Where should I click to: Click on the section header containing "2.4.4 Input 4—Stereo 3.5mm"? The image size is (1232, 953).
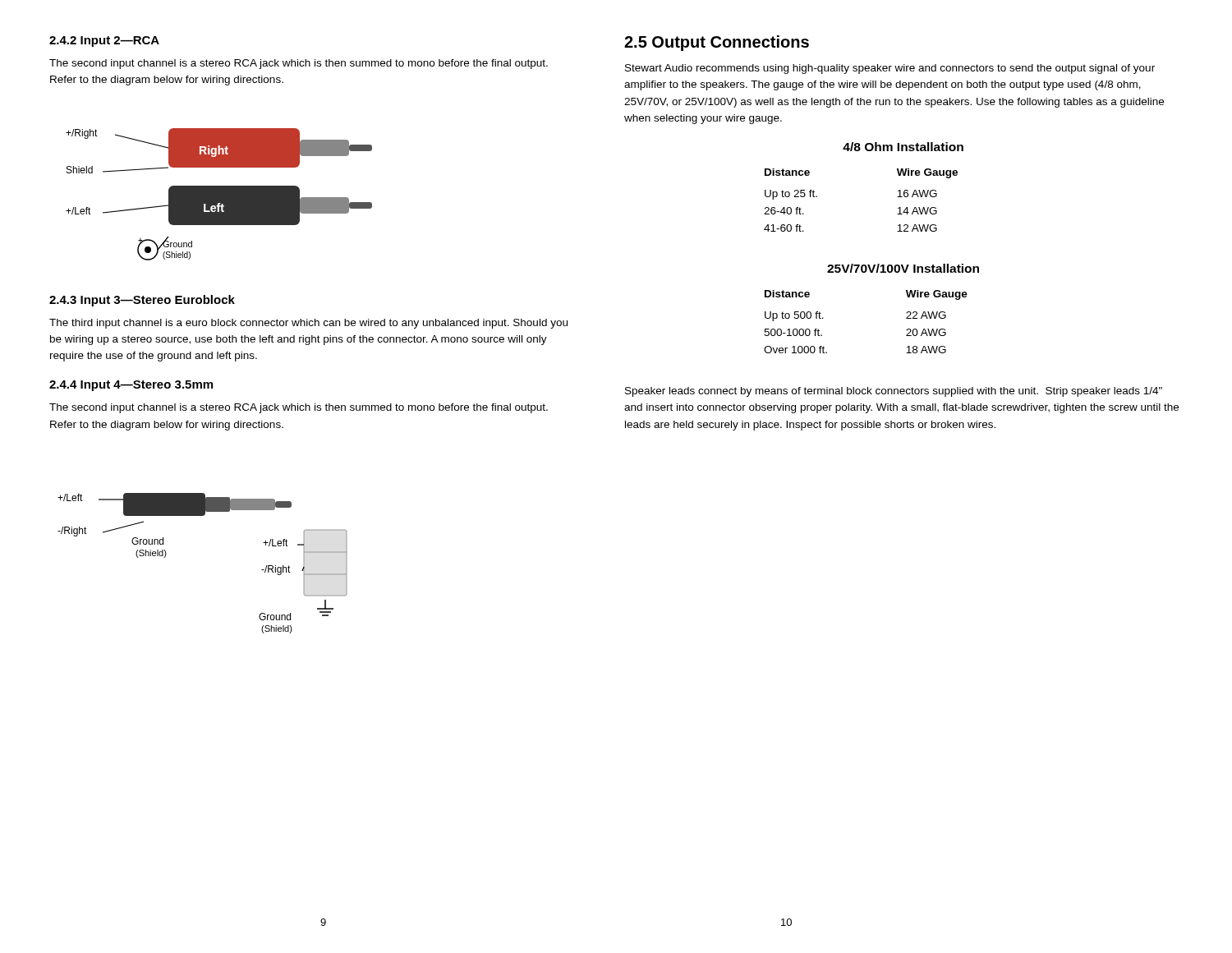[131, 384]
